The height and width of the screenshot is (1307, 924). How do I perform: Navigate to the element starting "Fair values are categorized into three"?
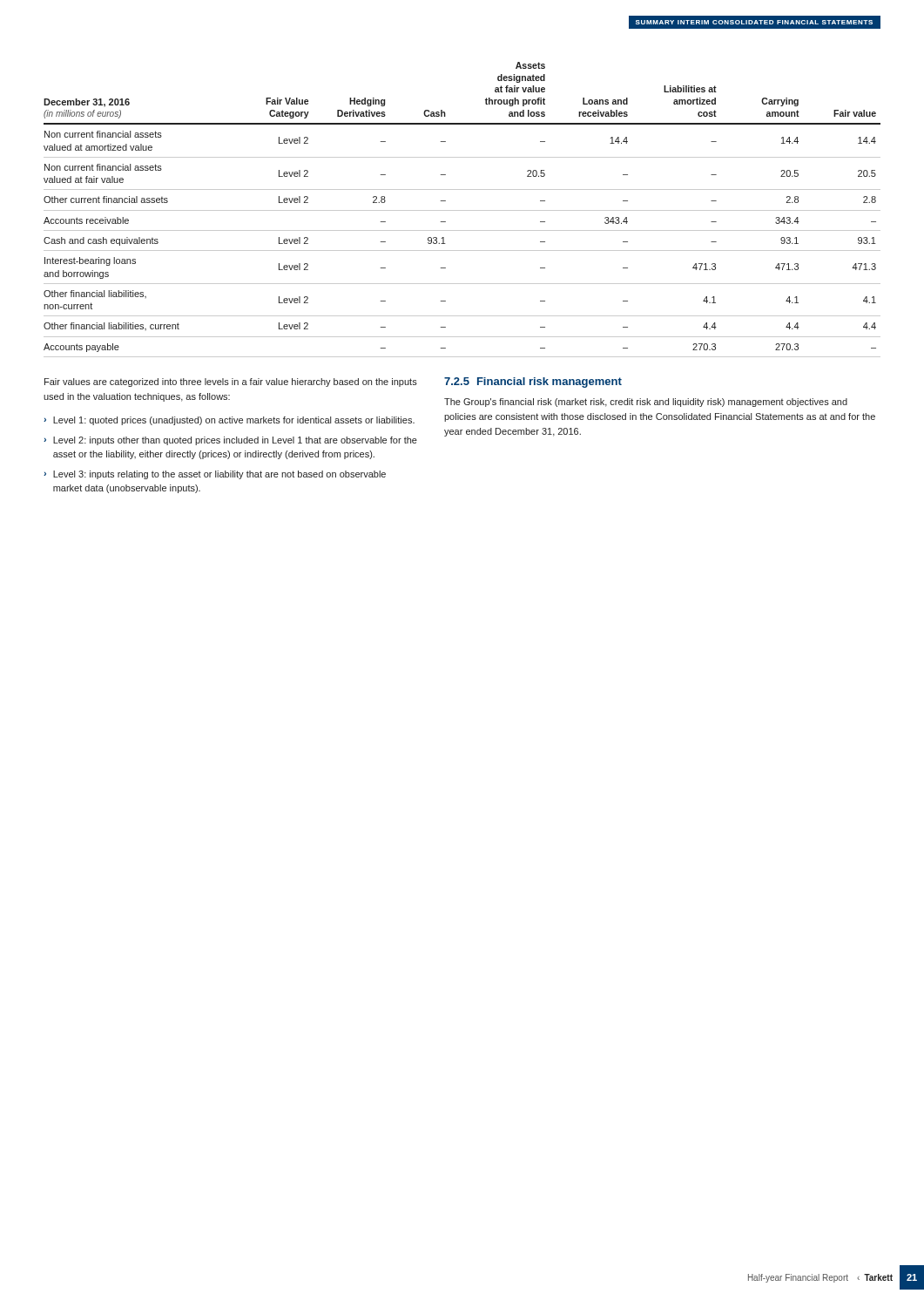231,390
